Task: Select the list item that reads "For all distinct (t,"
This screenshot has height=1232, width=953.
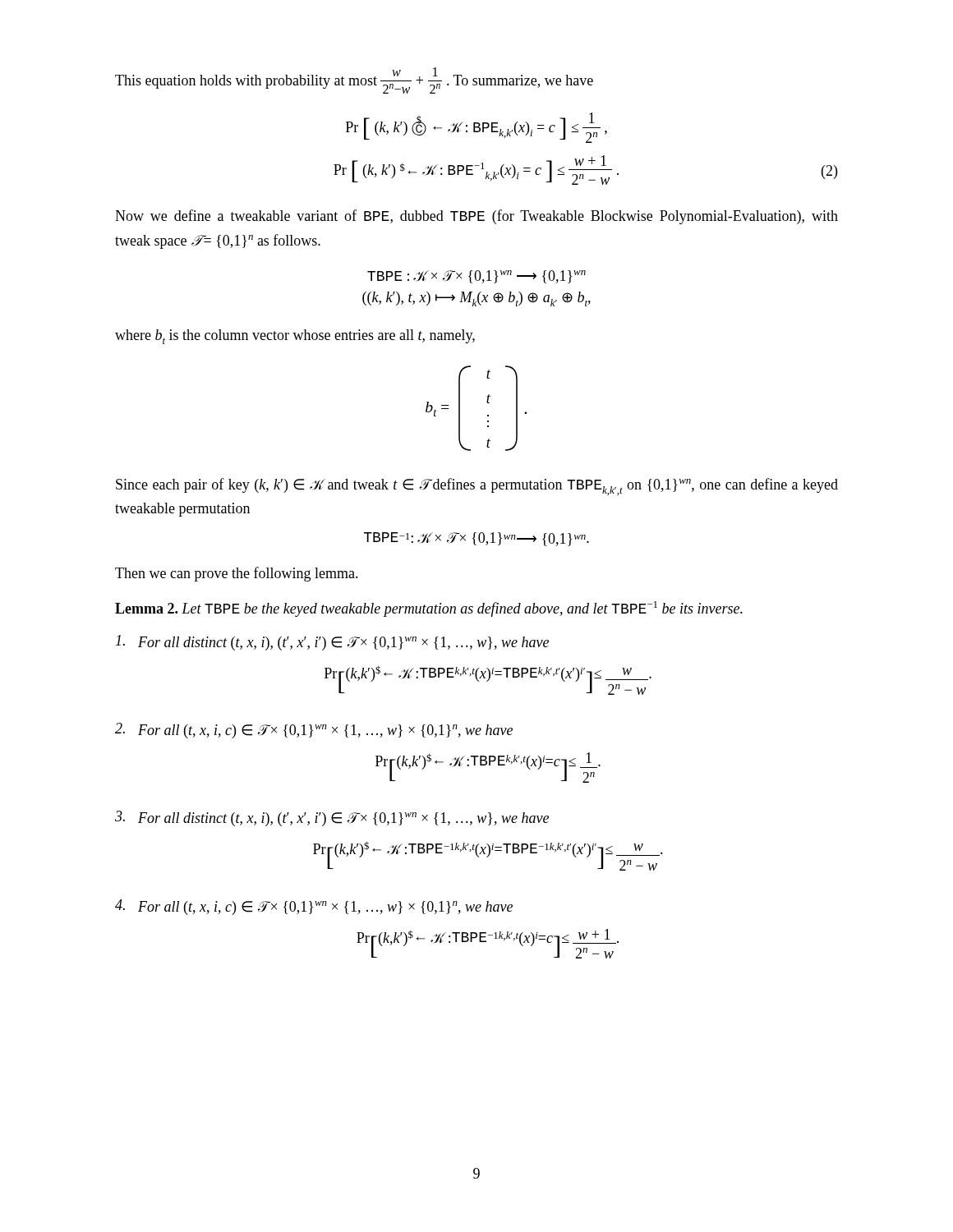Action: coord(476,670)
